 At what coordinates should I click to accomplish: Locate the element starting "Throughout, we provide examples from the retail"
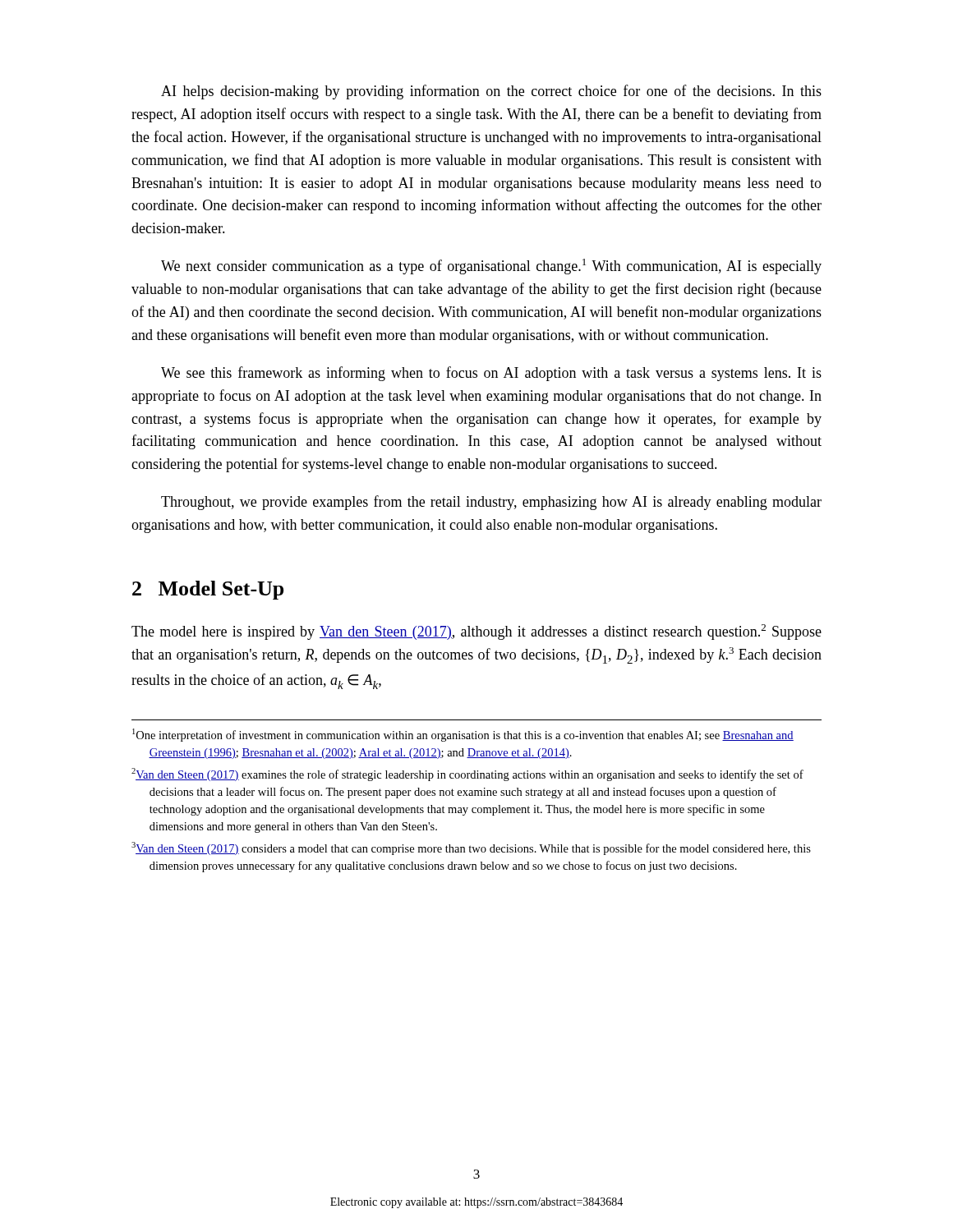[476, 514]
